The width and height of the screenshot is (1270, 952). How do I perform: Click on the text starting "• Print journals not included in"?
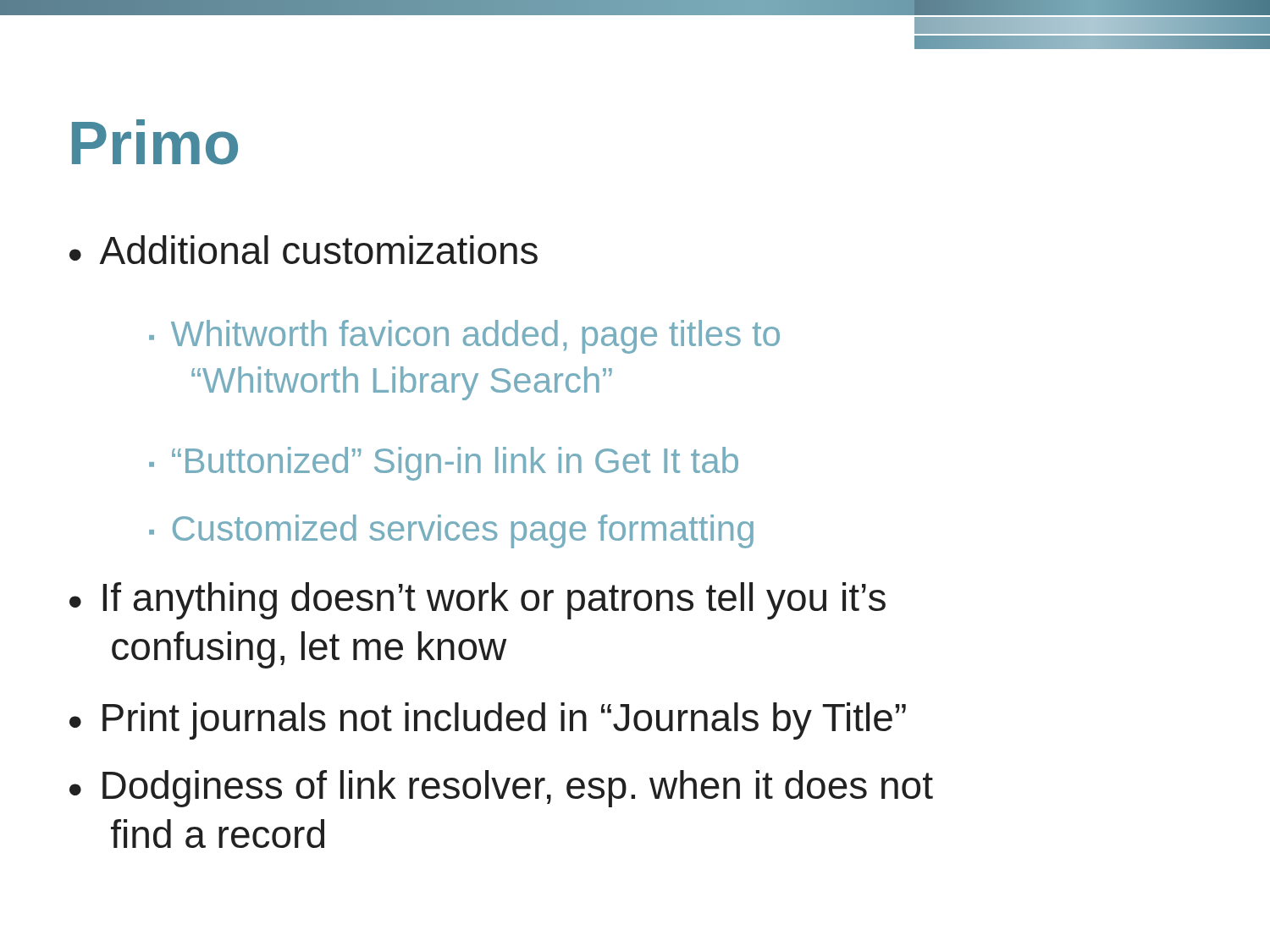coord(487,721)
